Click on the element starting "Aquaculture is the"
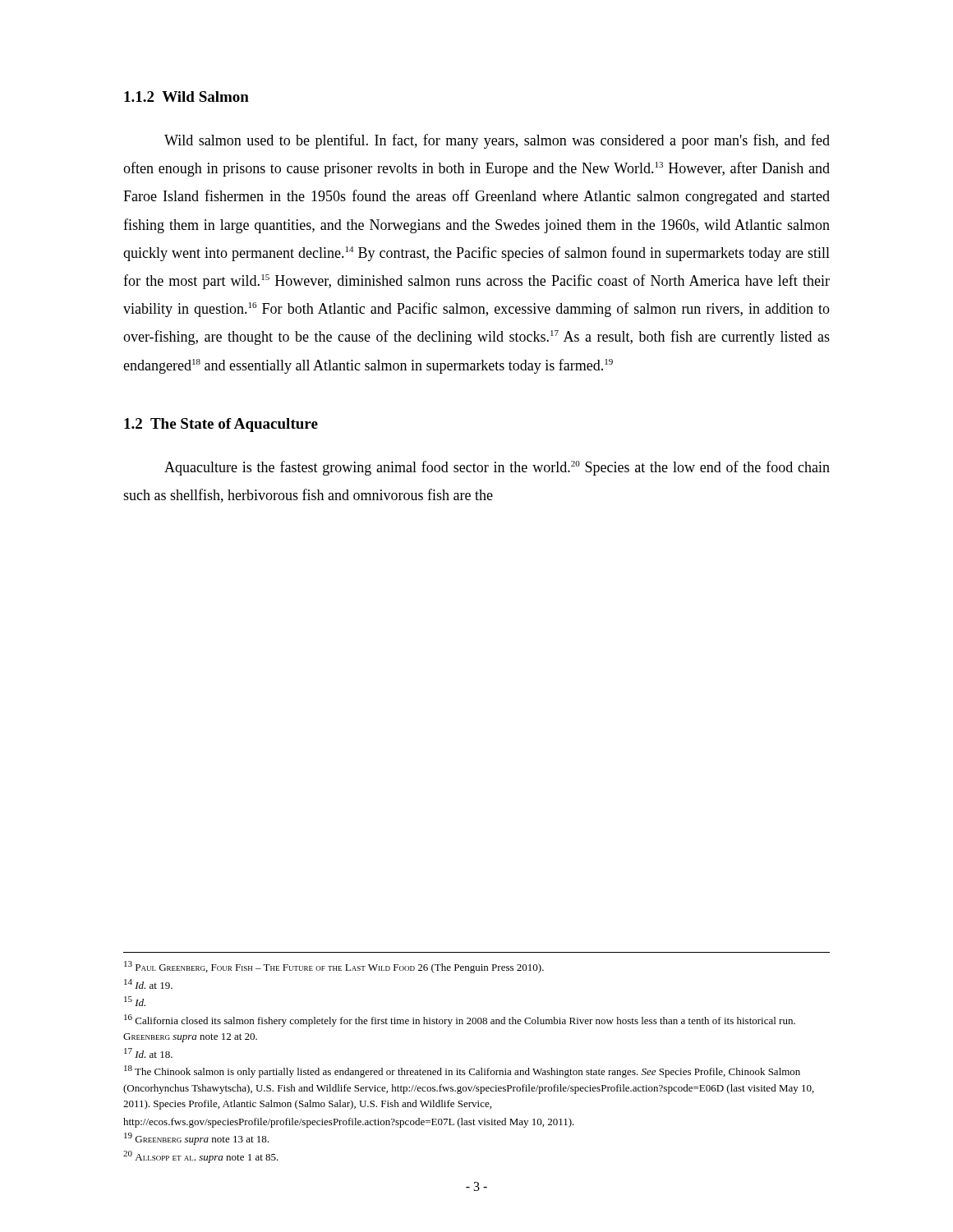953x1232 pixels. click(476, 481)
